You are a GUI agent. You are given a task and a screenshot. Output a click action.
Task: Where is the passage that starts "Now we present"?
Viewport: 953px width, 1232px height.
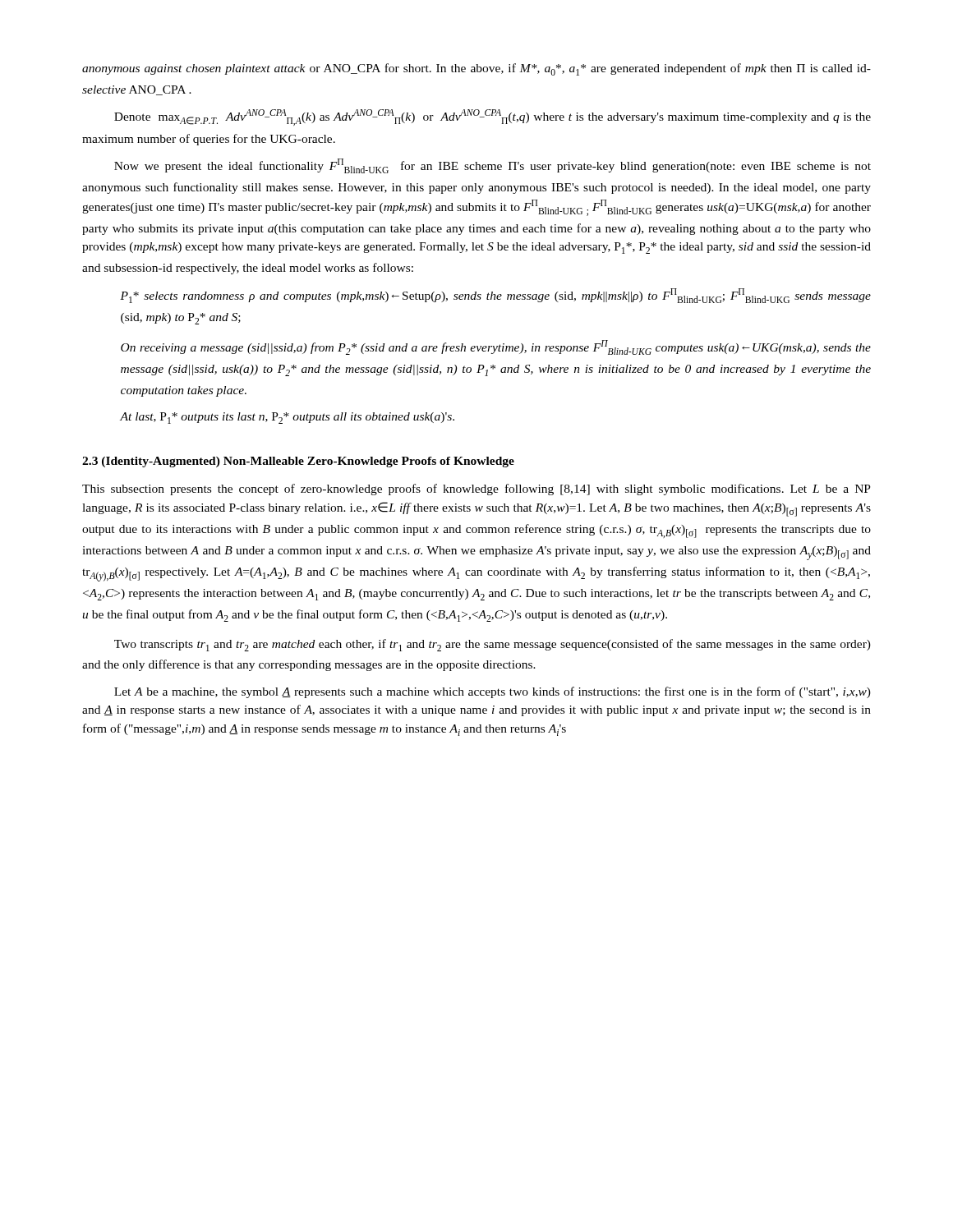476,217
